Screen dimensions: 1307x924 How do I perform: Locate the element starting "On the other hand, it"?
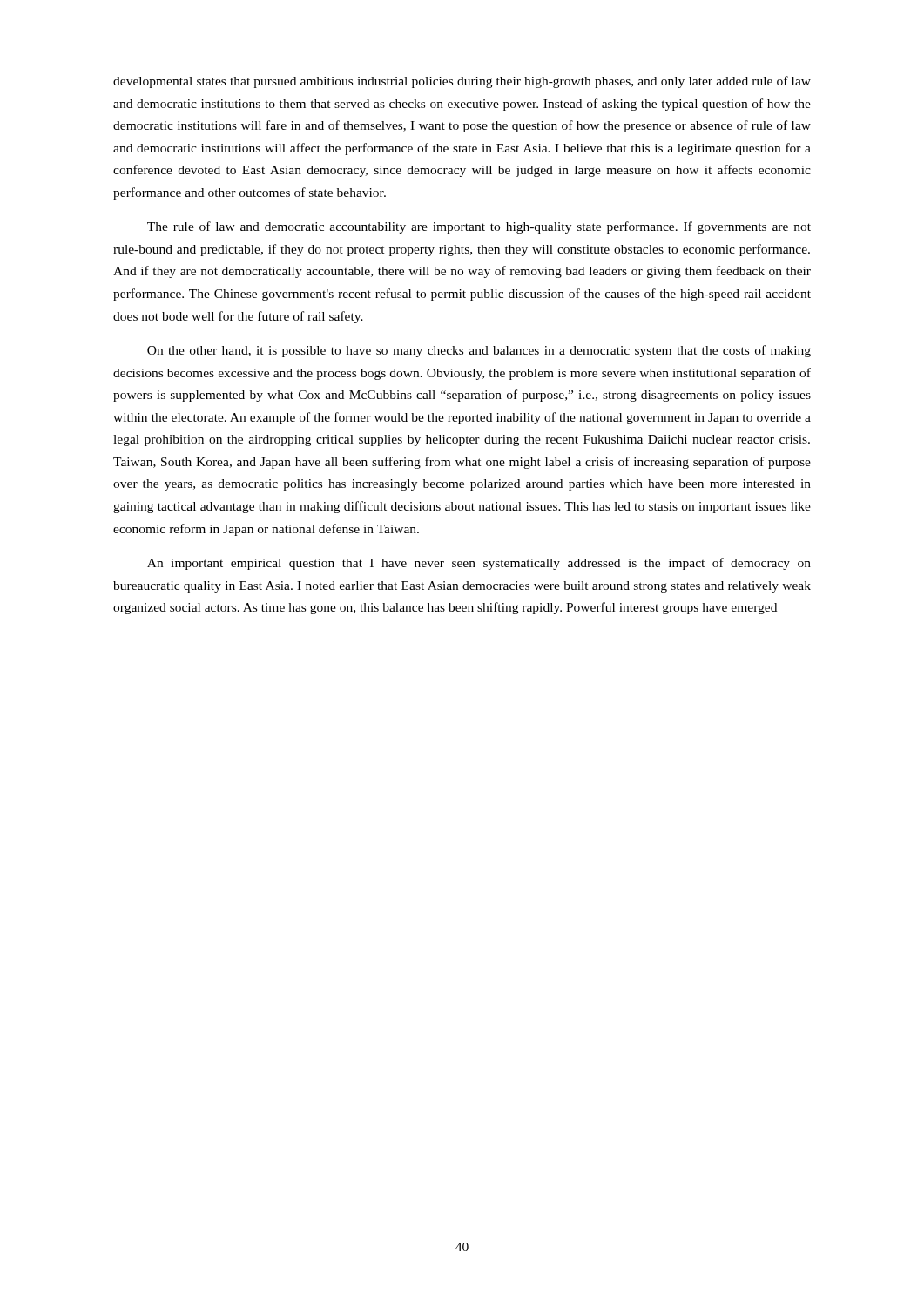[x=462, y=439]
